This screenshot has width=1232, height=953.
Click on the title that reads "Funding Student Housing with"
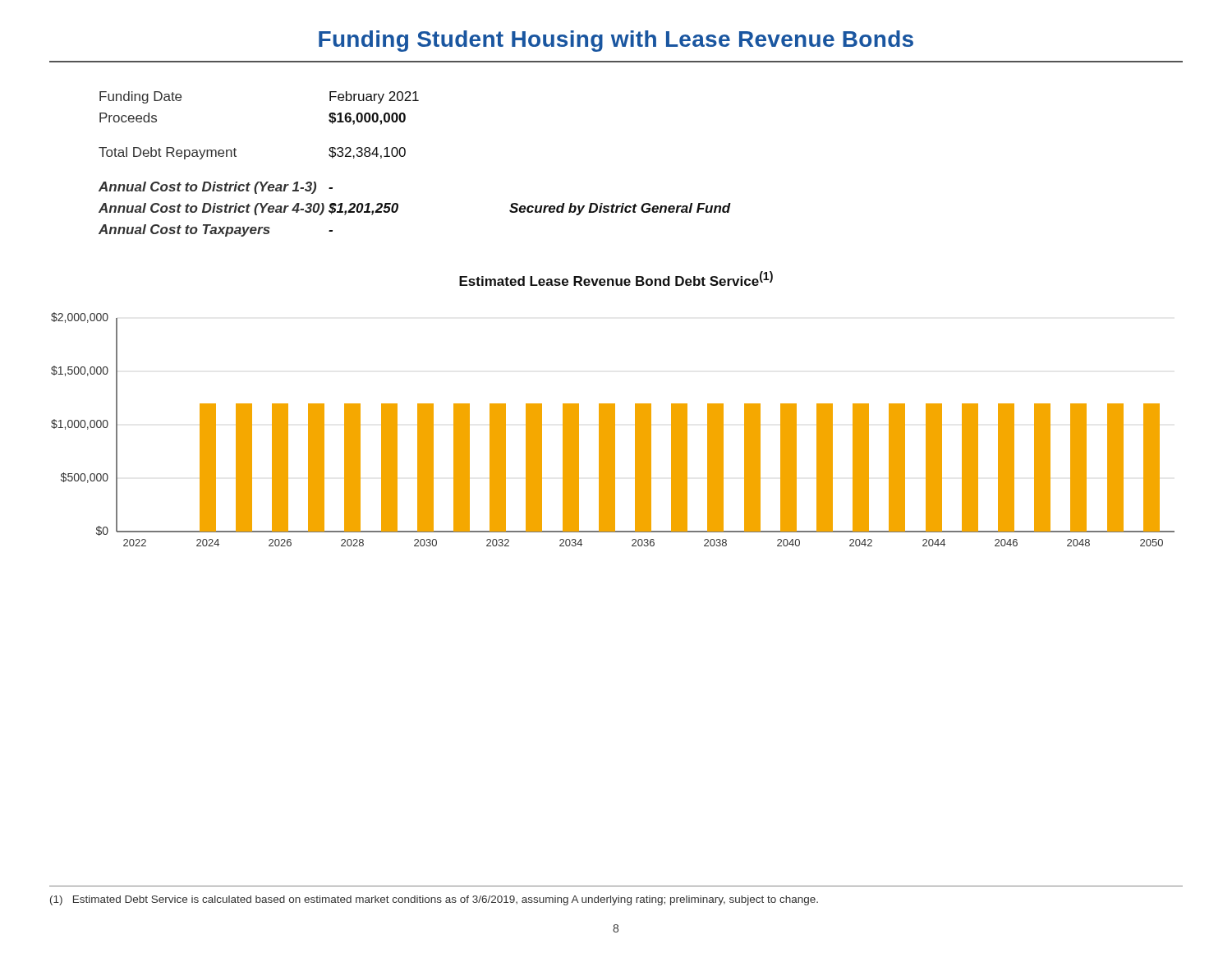point(616,39)
